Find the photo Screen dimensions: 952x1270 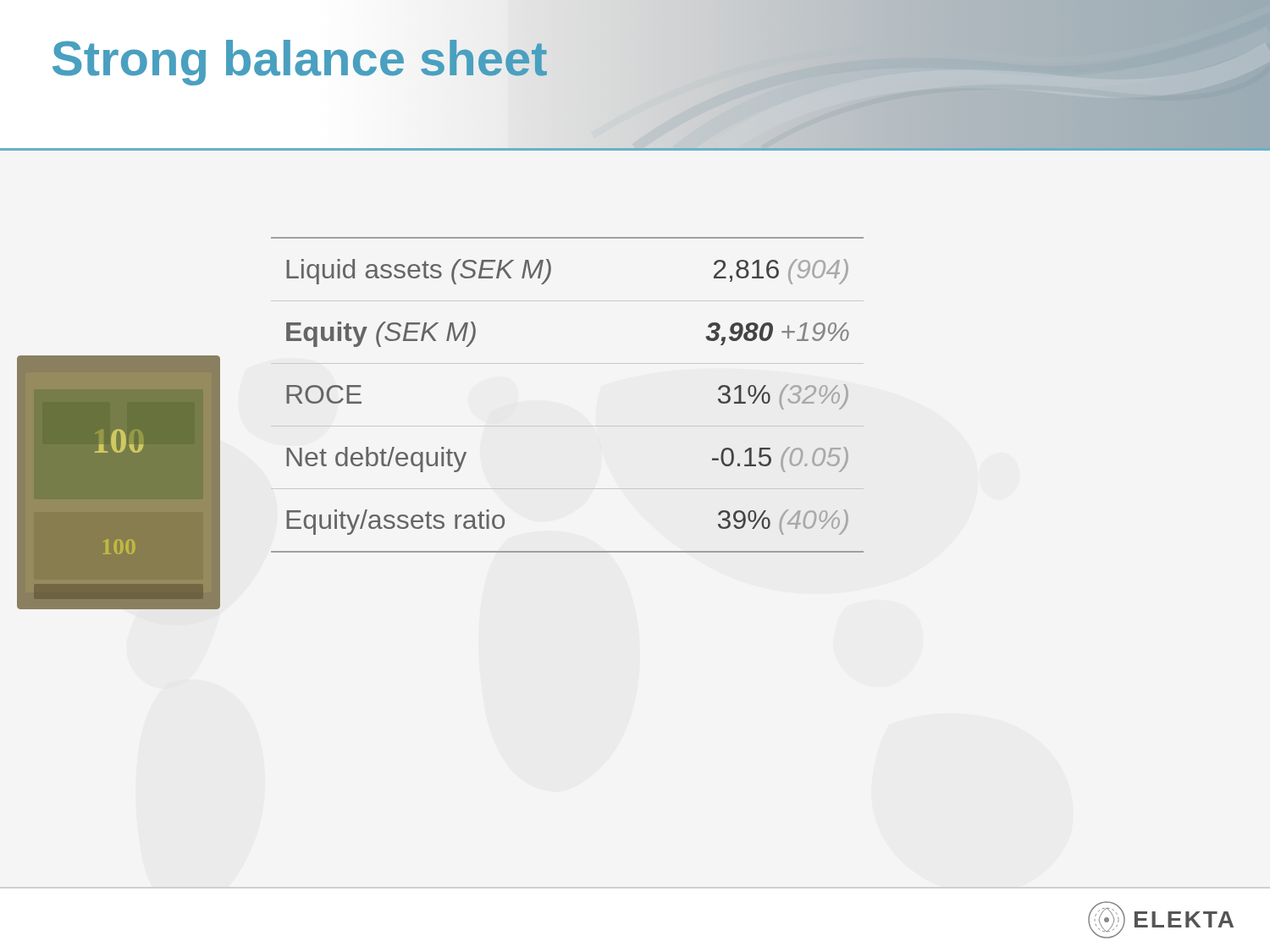(118, 482)
